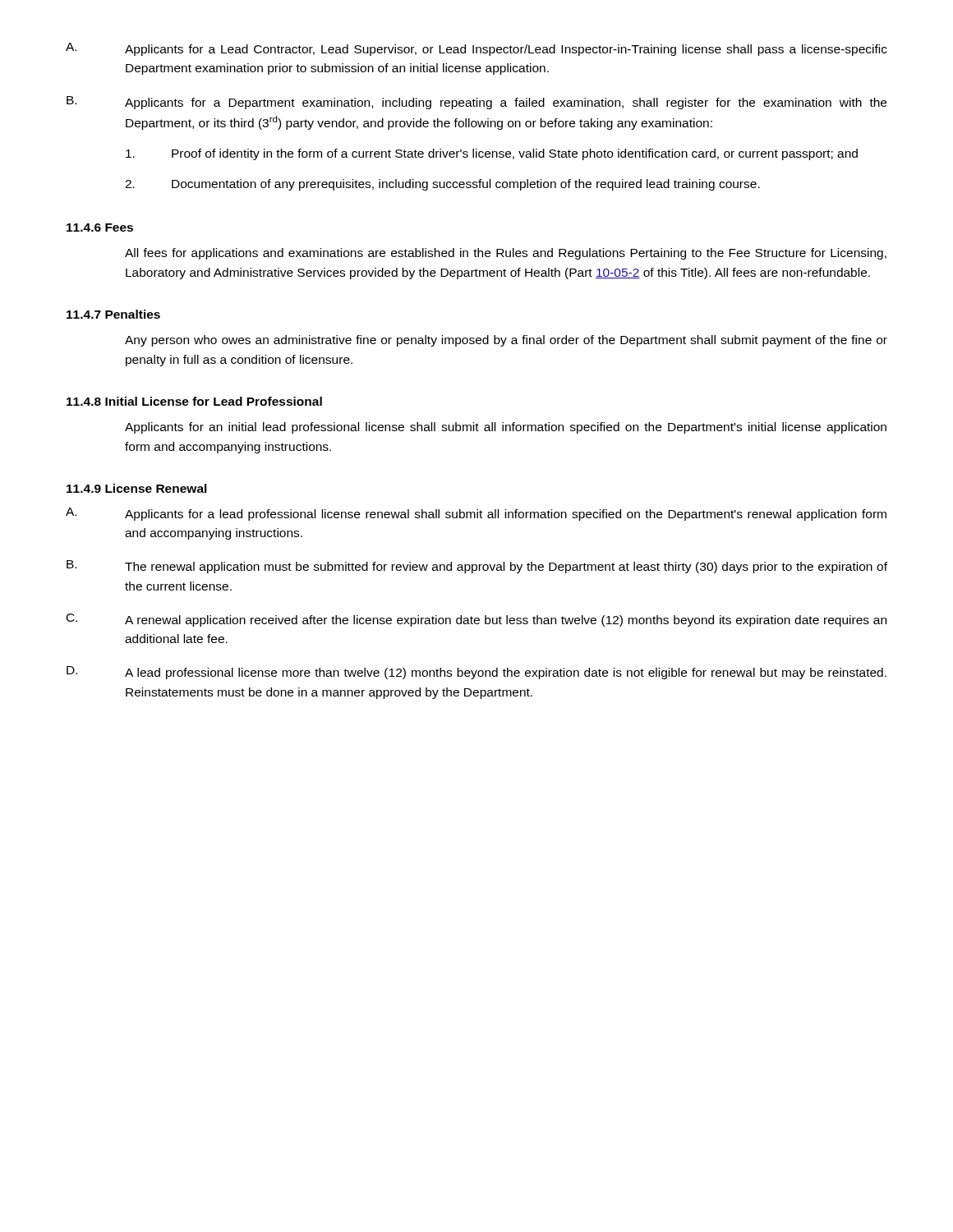Find the text starting "C. A renewal"
The width and height of the screenshot is (953, 1232).
coord(476,629)
